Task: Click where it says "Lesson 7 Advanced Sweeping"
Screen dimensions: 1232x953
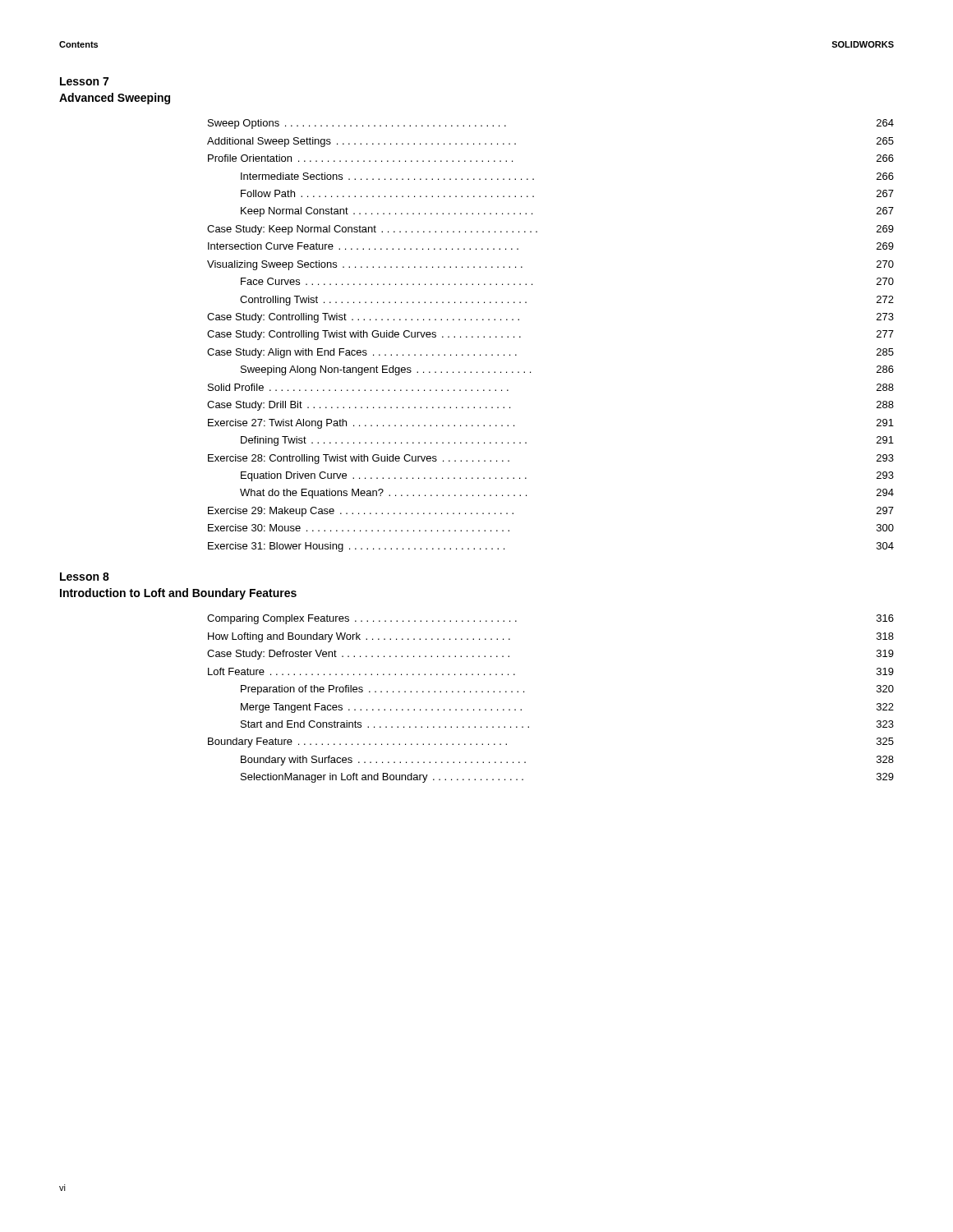Action: click(84, 81)
